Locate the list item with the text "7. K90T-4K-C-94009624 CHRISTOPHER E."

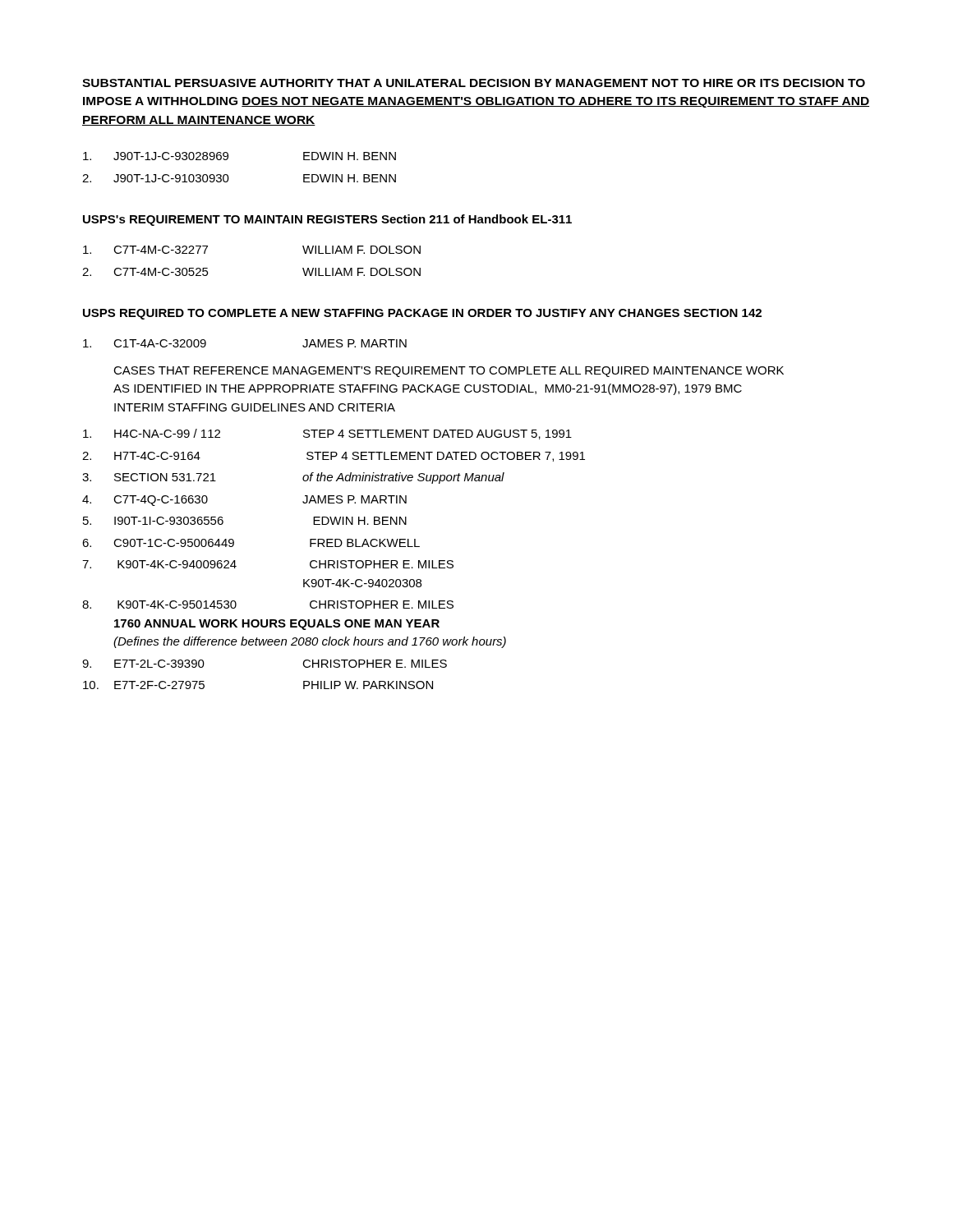pos(173,561)
